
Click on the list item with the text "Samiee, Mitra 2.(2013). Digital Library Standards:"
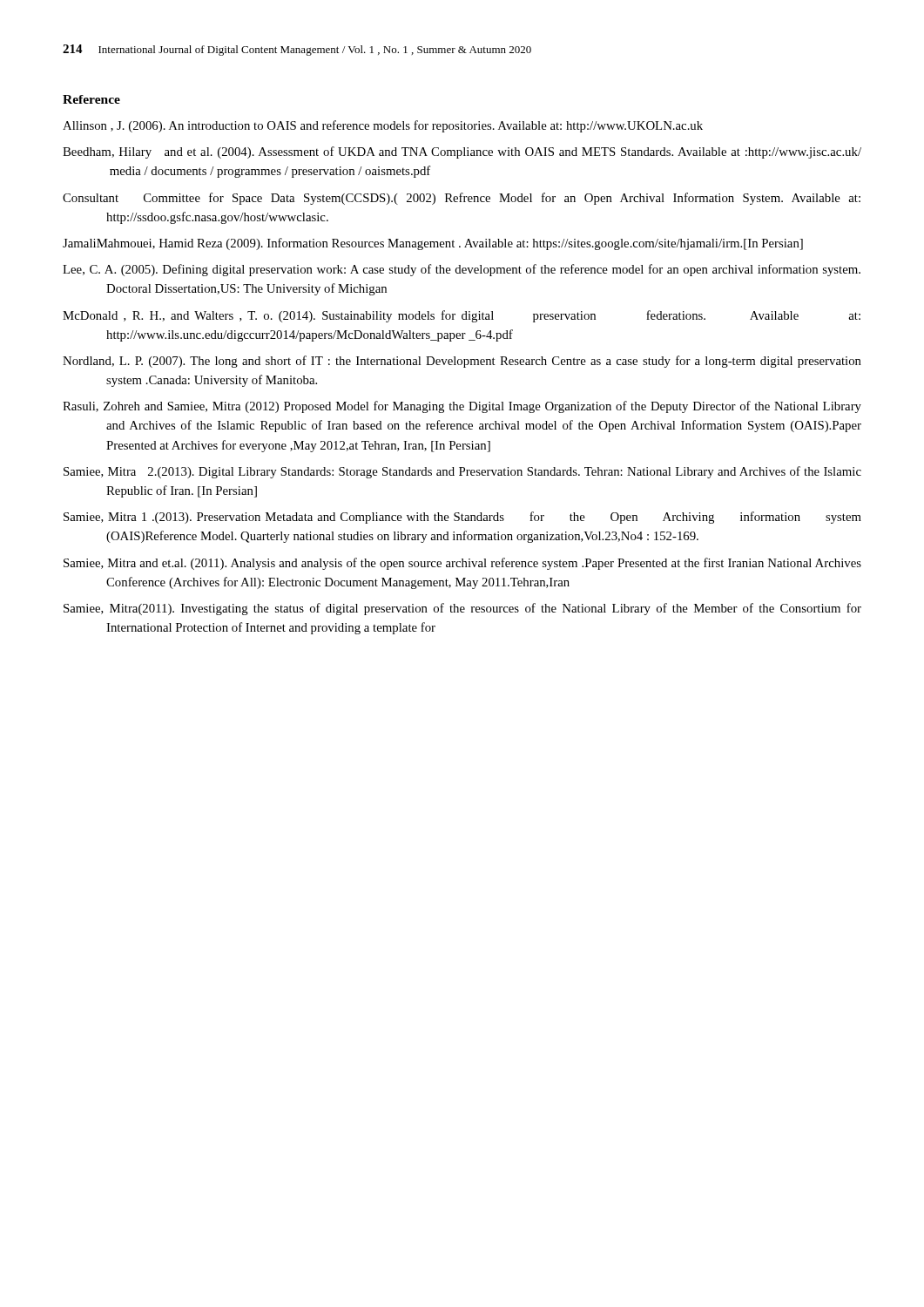(x=462, y=481)
